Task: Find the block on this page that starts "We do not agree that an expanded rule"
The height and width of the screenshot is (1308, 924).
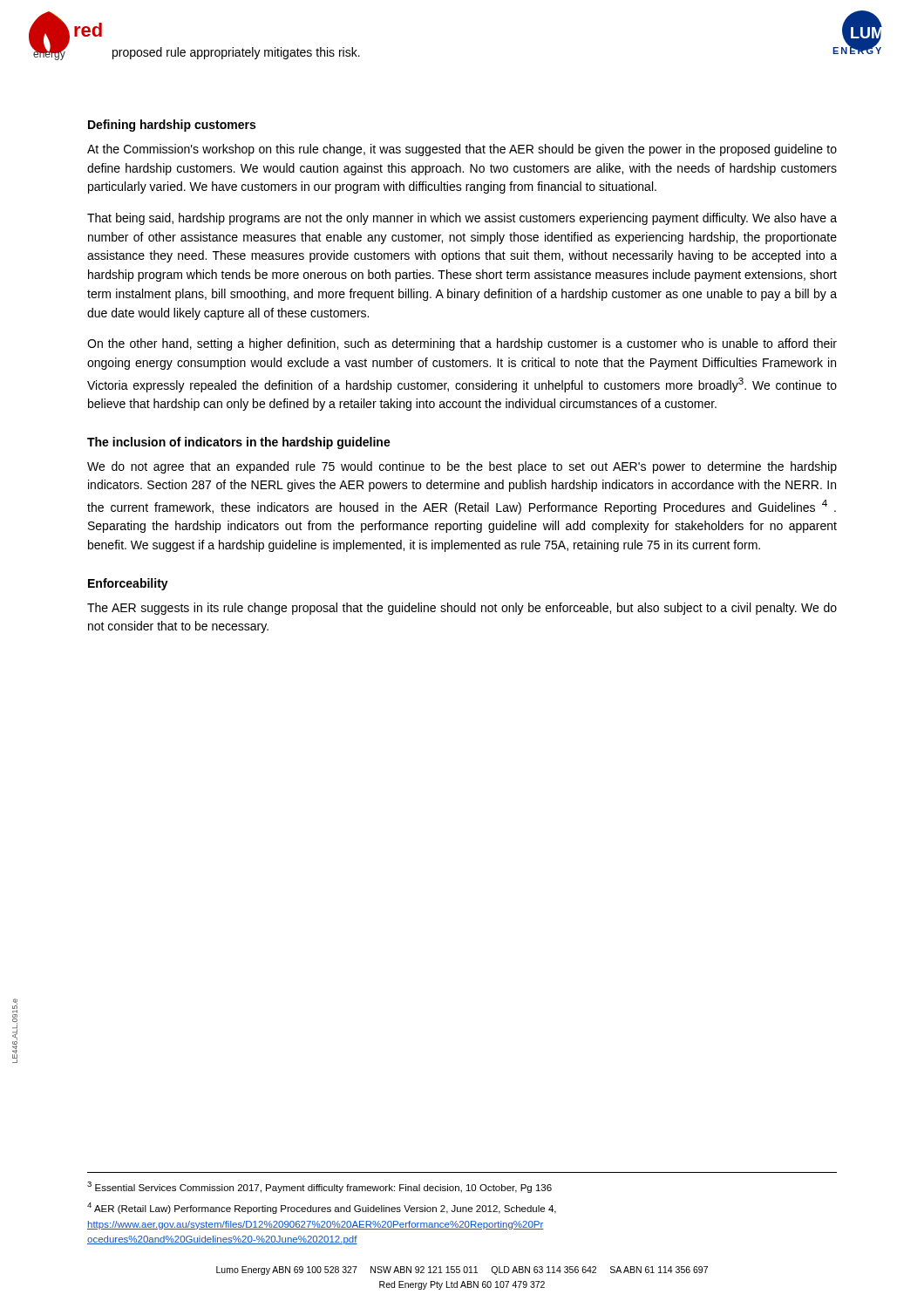Action: click(462, 506)
